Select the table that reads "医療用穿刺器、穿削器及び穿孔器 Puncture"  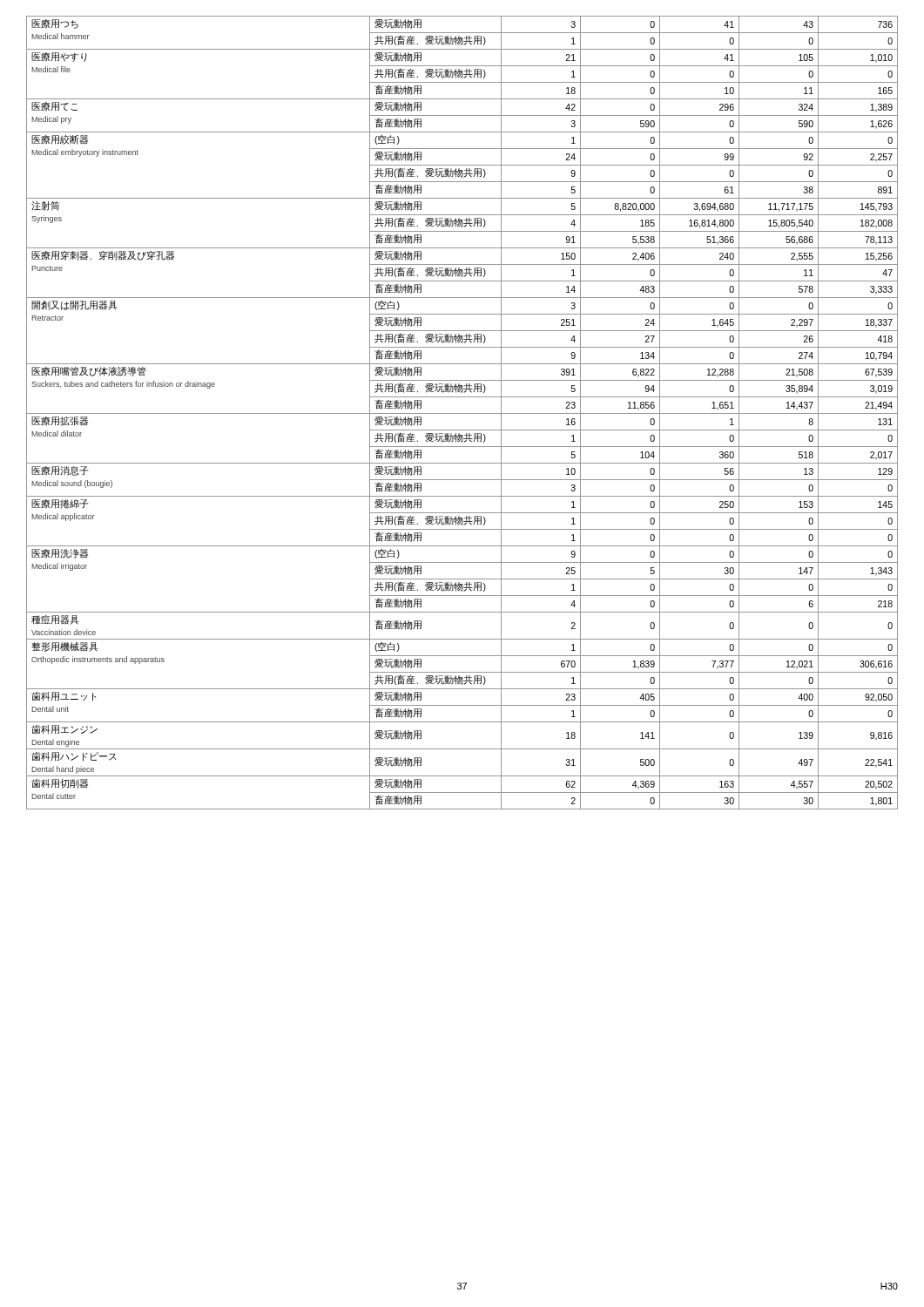[x=462, y=413]
